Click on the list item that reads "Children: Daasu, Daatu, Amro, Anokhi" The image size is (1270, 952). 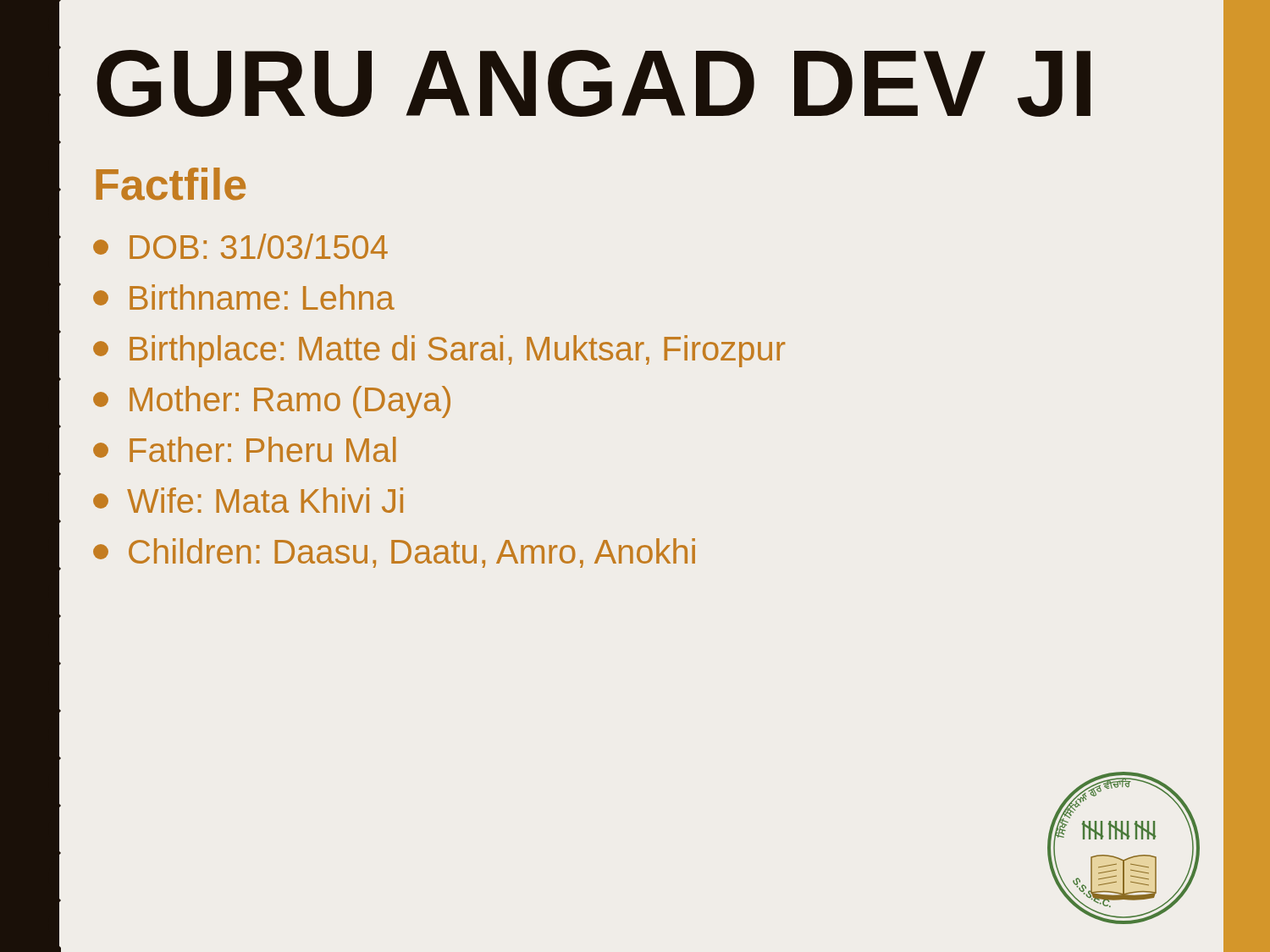click(x=395, y=551)
